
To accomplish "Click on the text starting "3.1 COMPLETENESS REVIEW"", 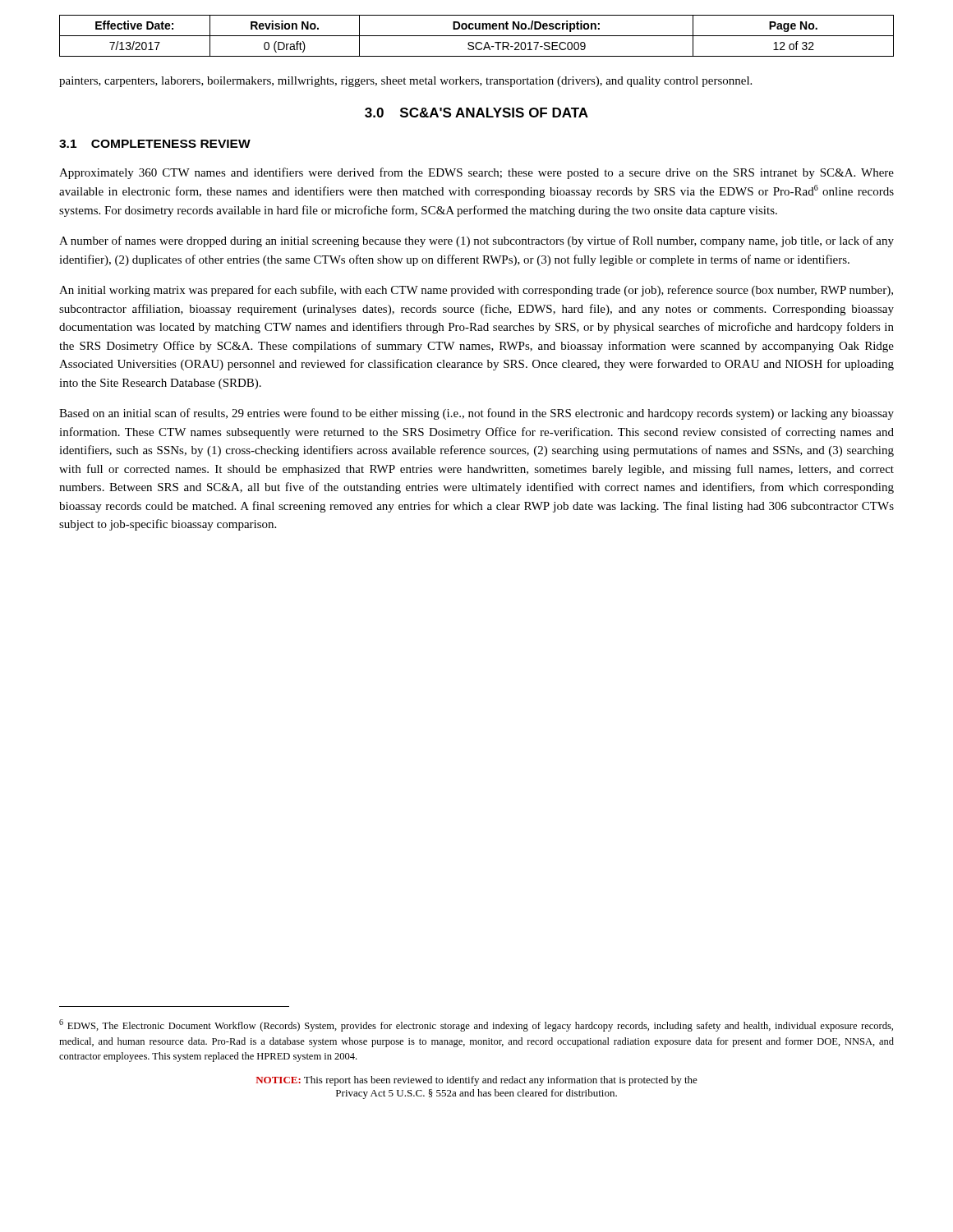I will (155, 144).
